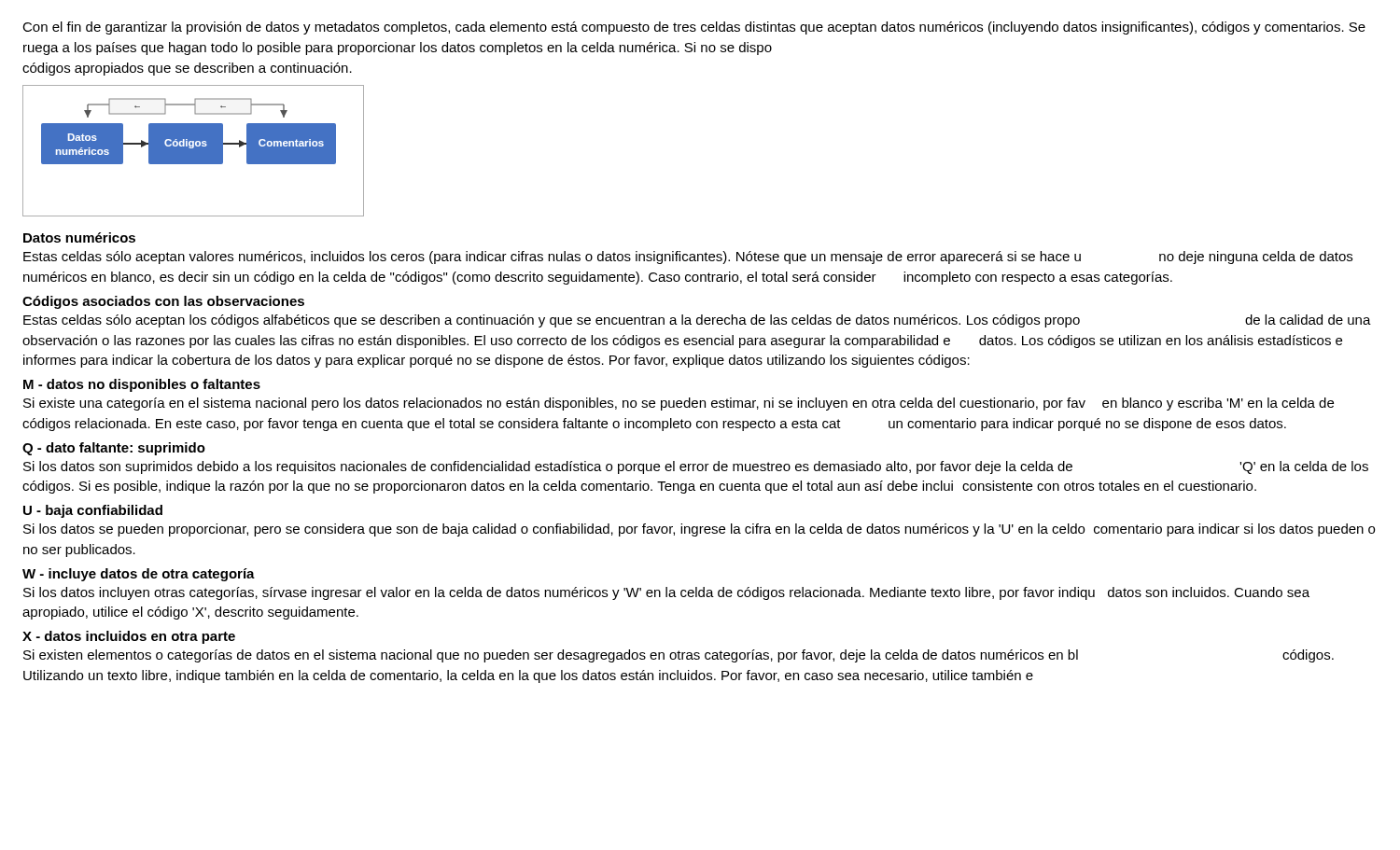
Task: Find the text block containing "Si existe una categoría en"
Action: click(x=678, y=413)
